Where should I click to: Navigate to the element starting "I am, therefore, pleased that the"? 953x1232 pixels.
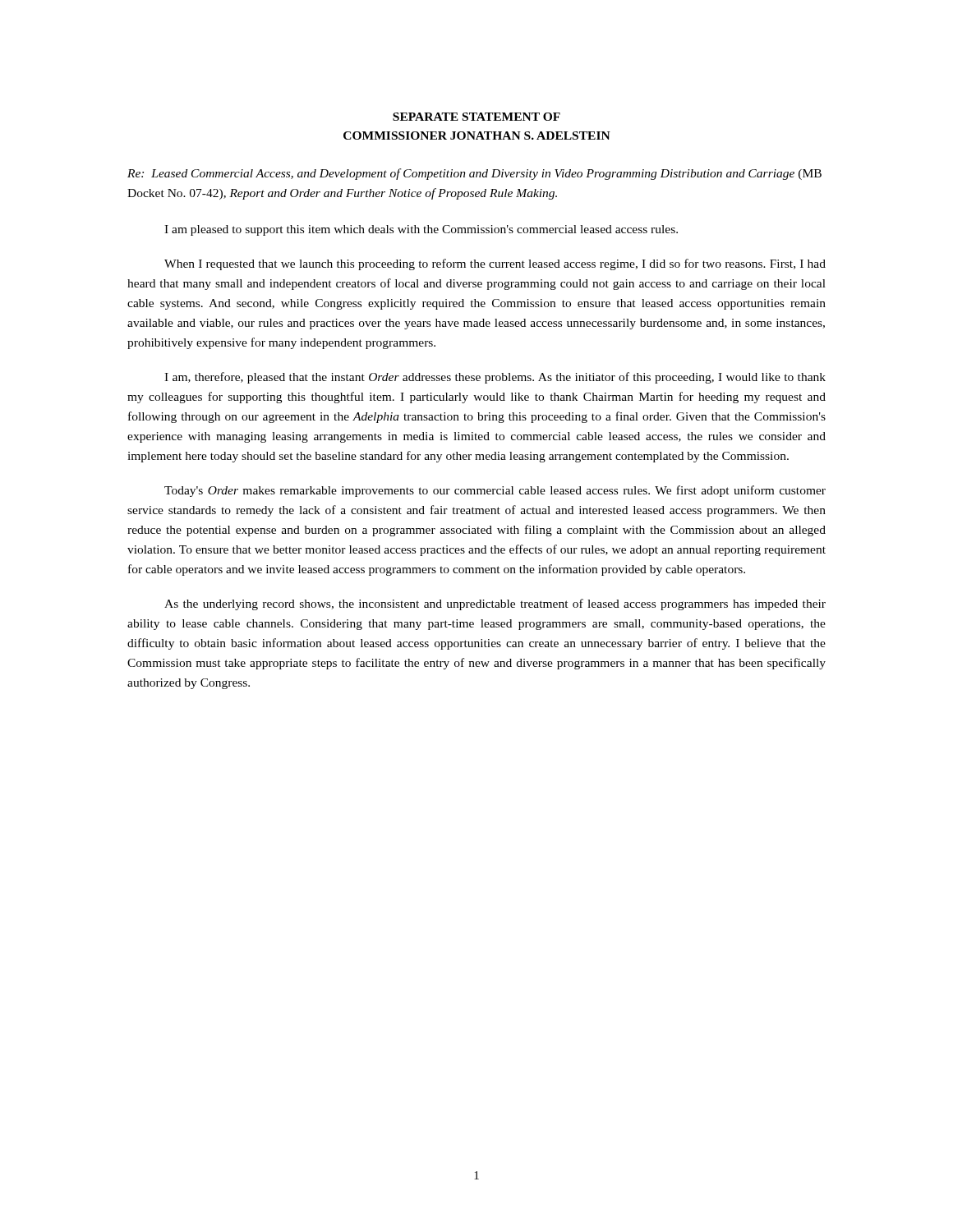pos(476,416)
